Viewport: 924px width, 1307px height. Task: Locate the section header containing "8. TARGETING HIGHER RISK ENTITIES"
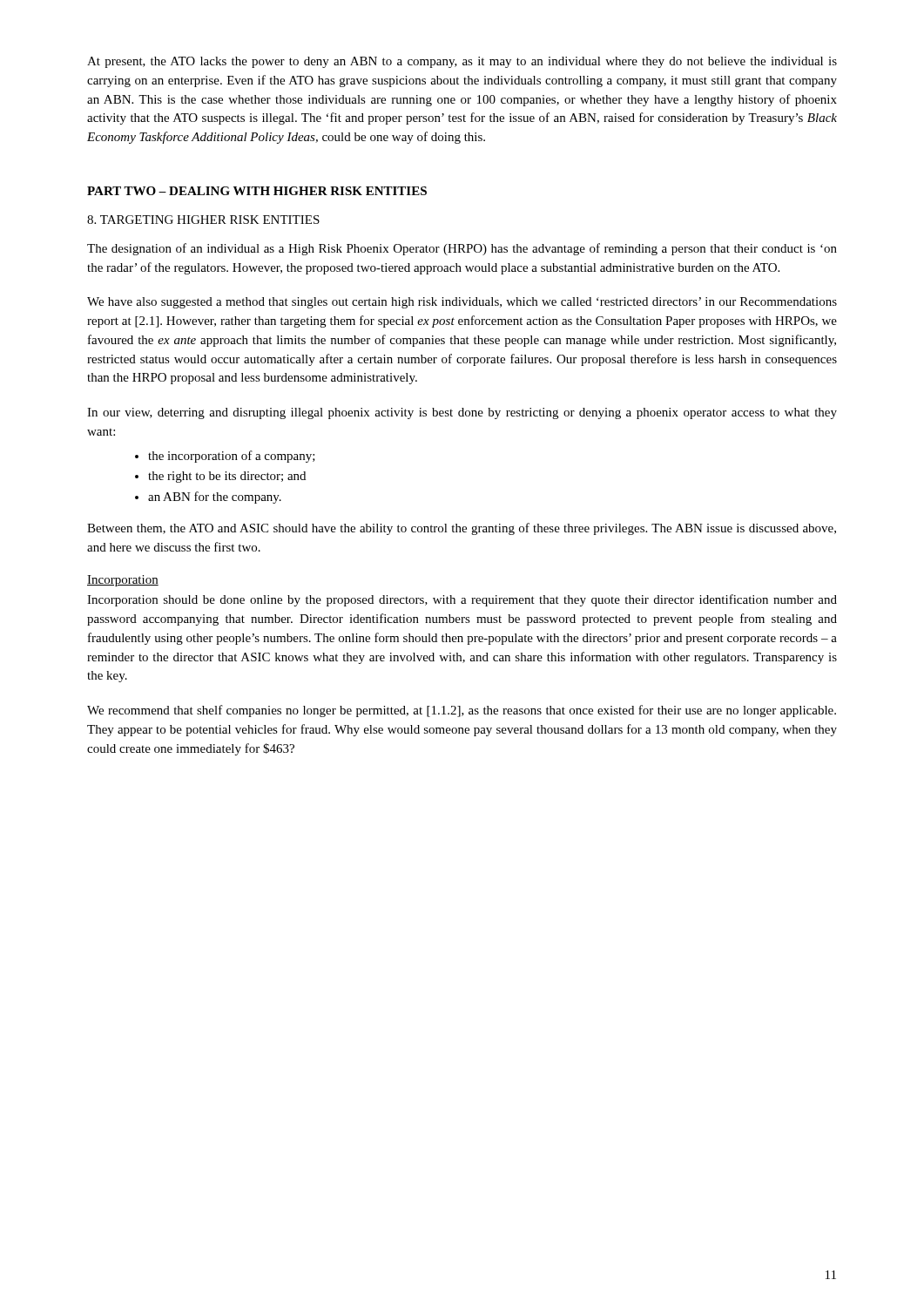click(203, 219)
